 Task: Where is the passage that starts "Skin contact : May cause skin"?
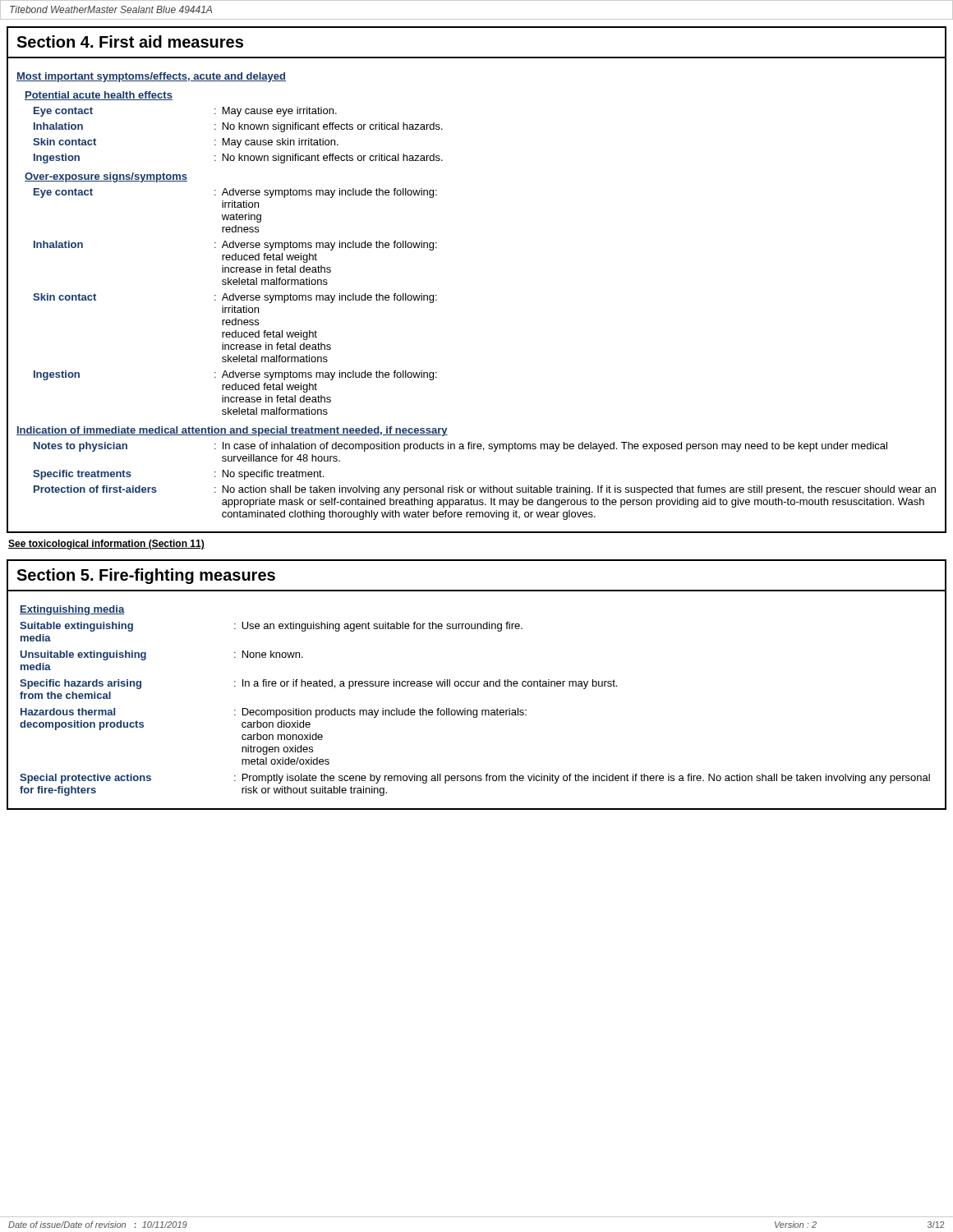(60, 143)
